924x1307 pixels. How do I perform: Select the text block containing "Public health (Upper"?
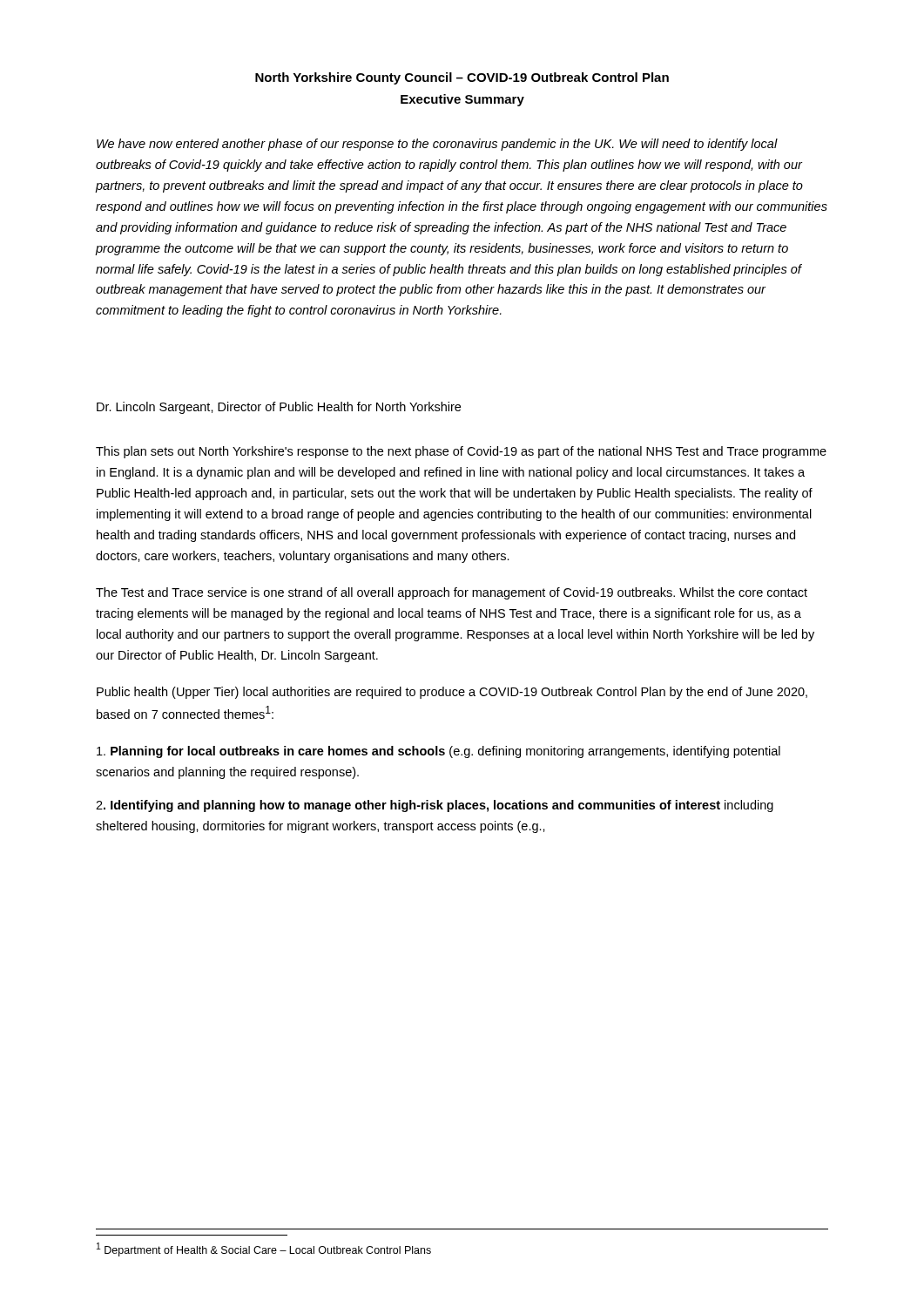point(452,703)
